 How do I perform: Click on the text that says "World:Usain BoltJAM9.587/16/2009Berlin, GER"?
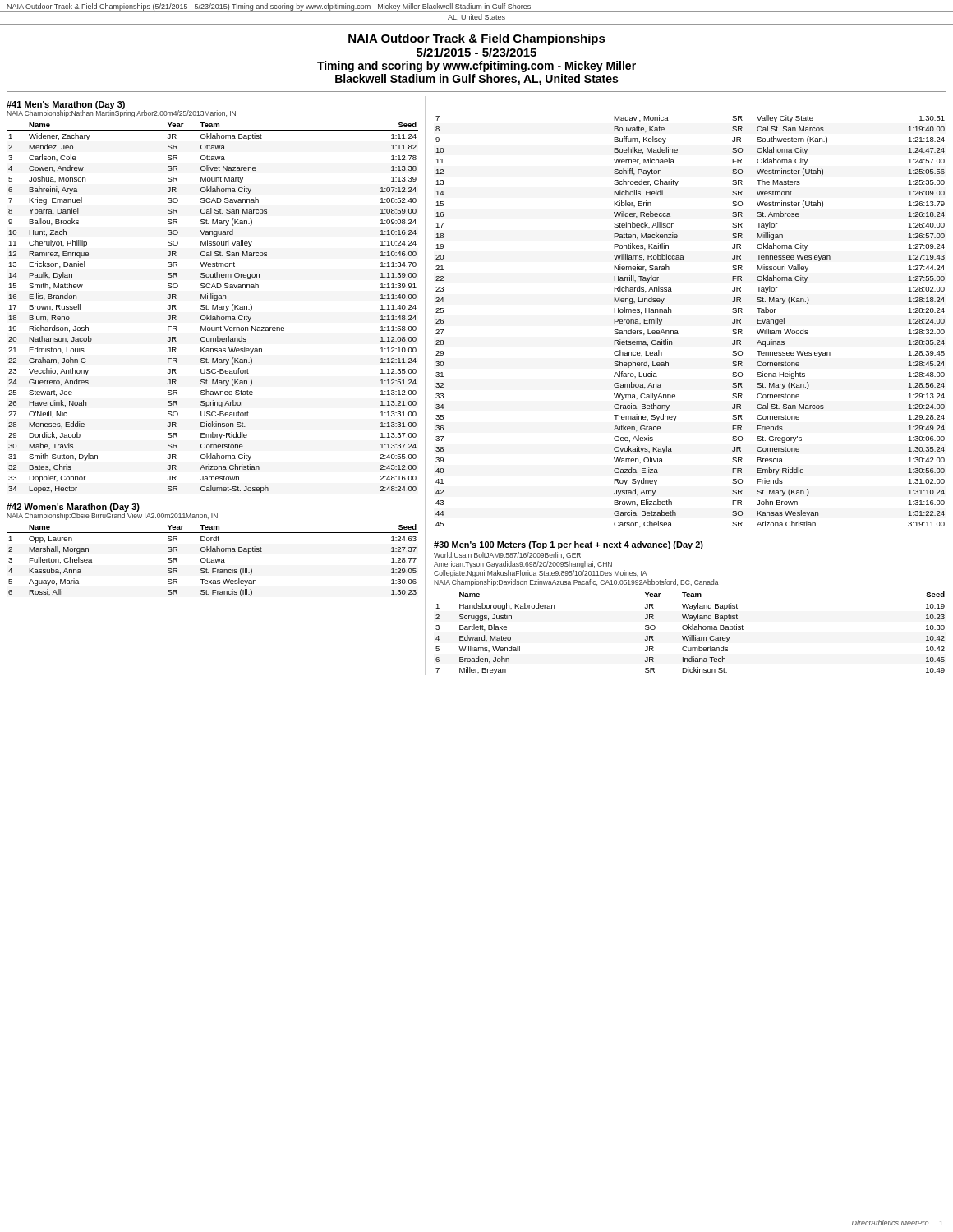pos(508,555)
